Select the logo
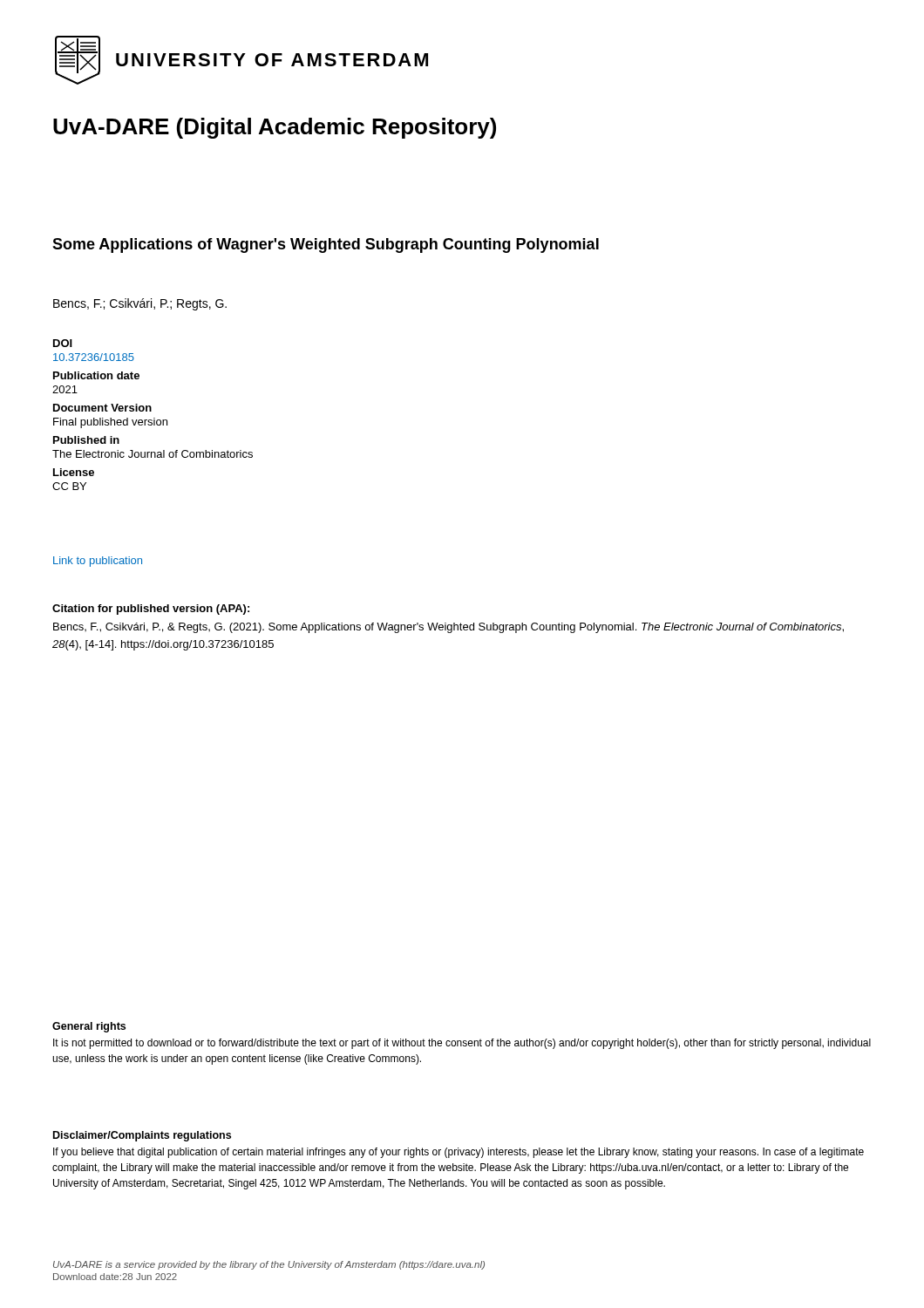 [x=242, y=60]
